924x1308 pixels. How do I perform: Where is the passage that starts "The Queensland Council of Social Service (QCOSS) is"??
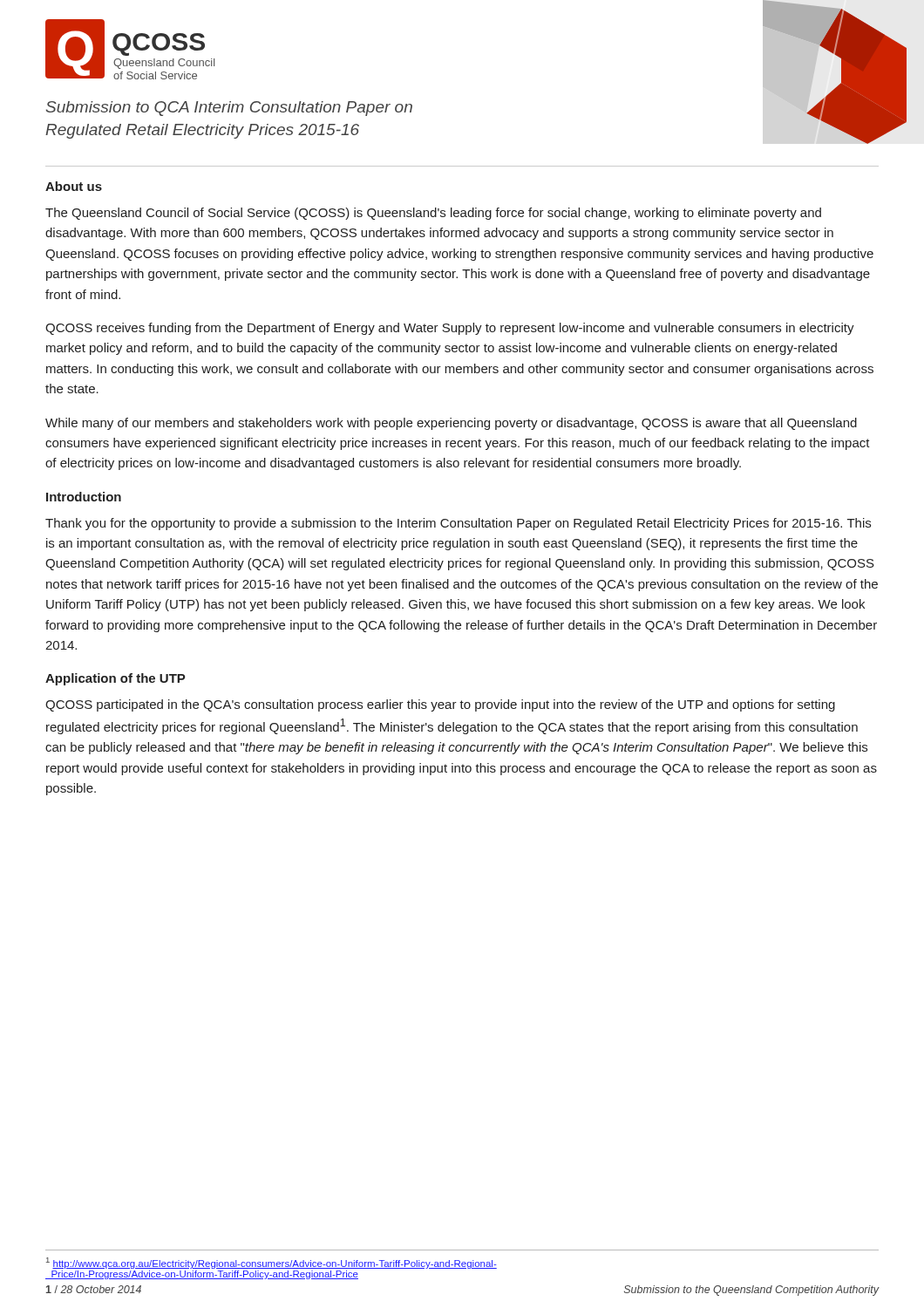[460, 253]
